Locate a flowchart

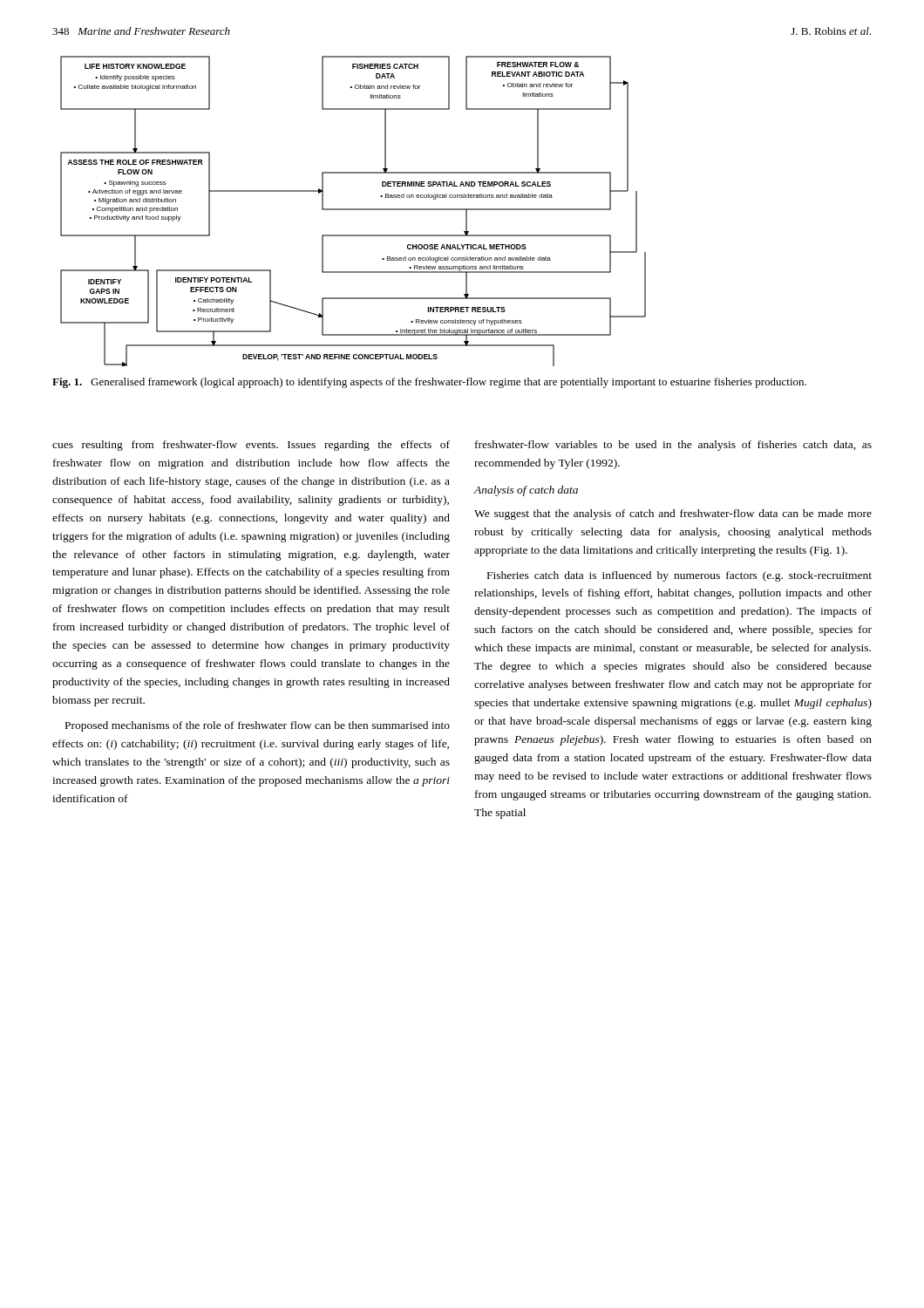click(x=462, y=211)
